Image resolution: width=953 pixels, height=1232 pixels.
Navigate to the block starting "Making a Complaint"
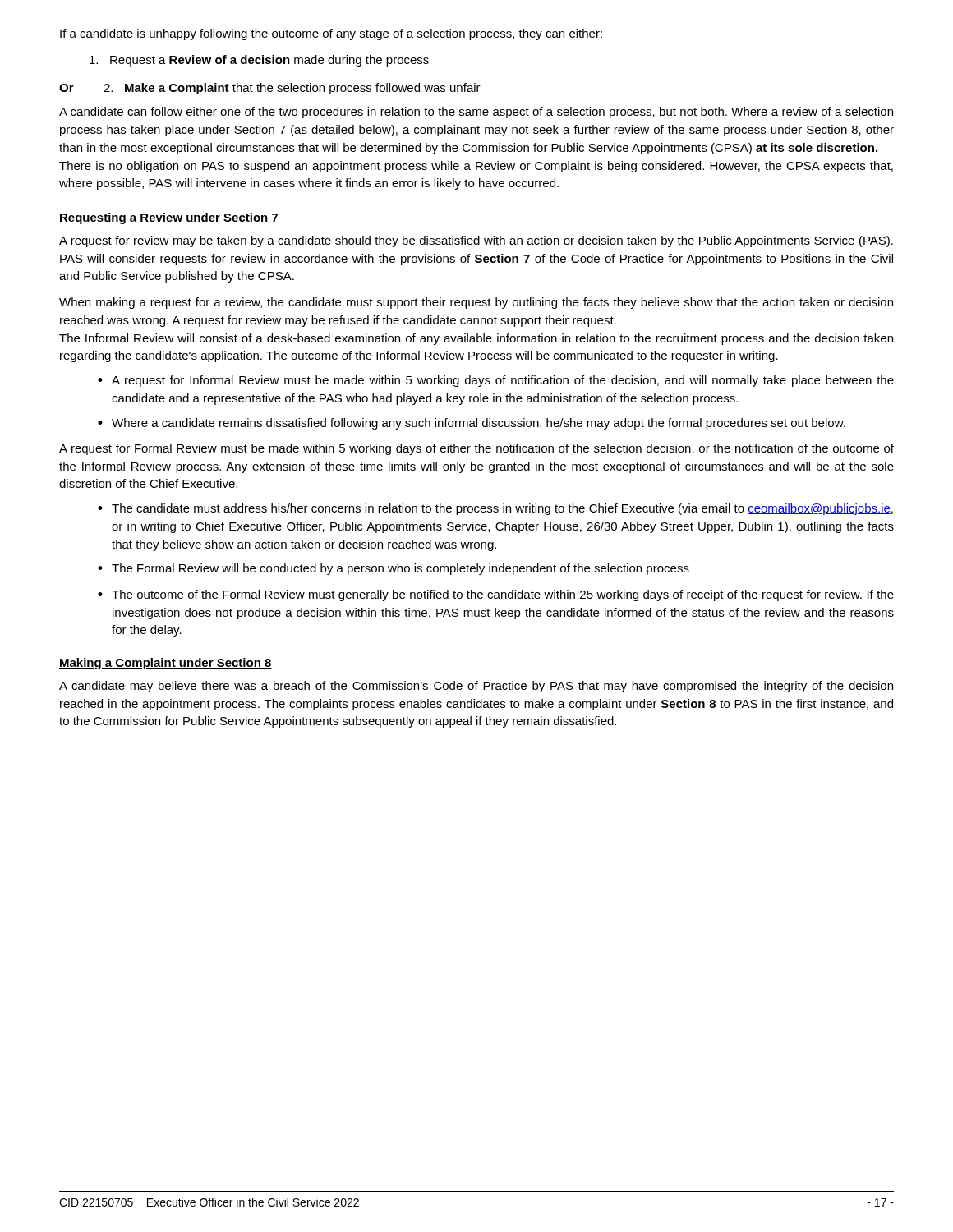(x=165, y=662)
